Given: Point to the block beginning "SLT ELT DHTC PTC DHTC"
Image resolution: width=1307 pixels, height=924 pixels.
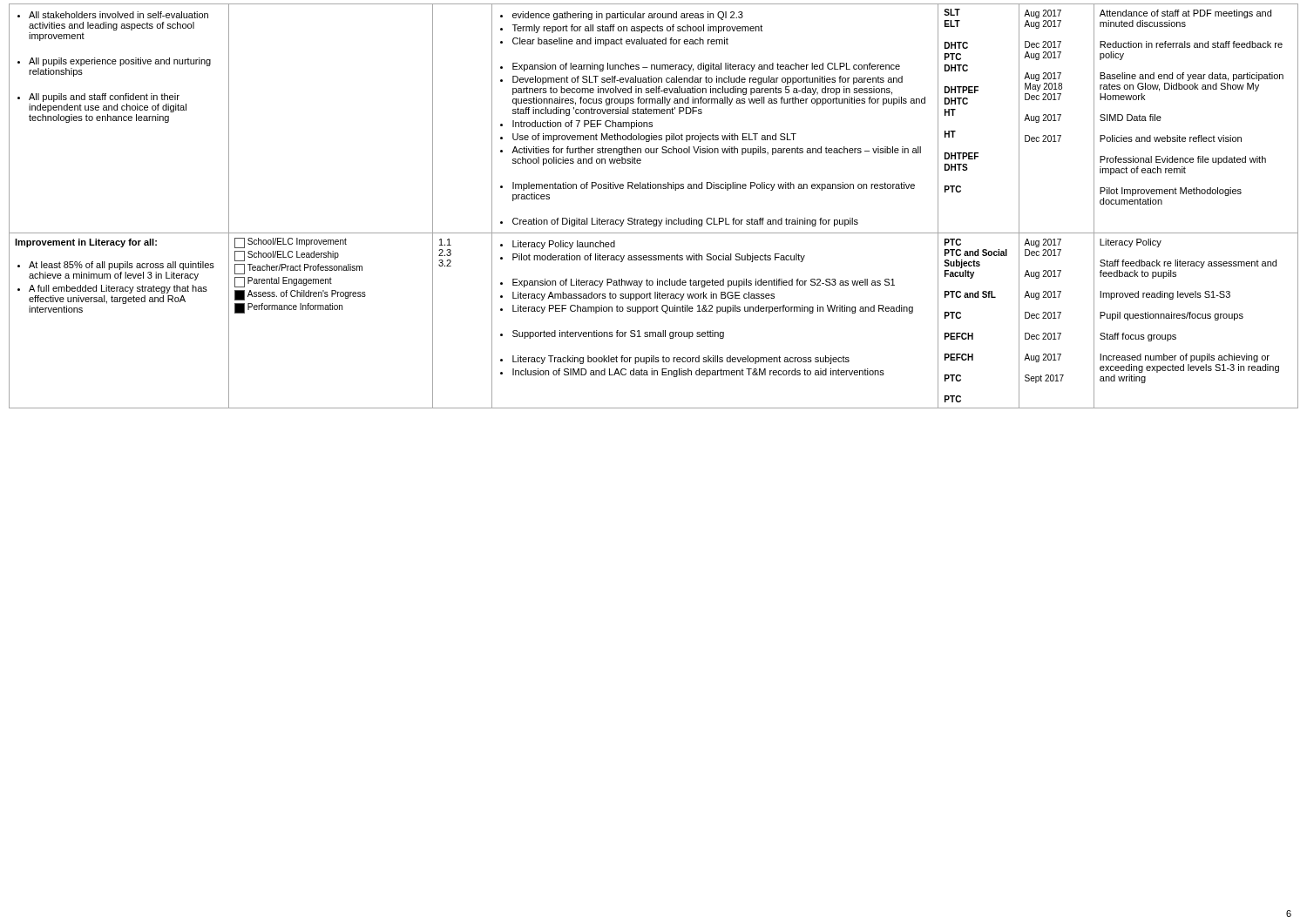Looking at the screenshot, I should 978,101.
